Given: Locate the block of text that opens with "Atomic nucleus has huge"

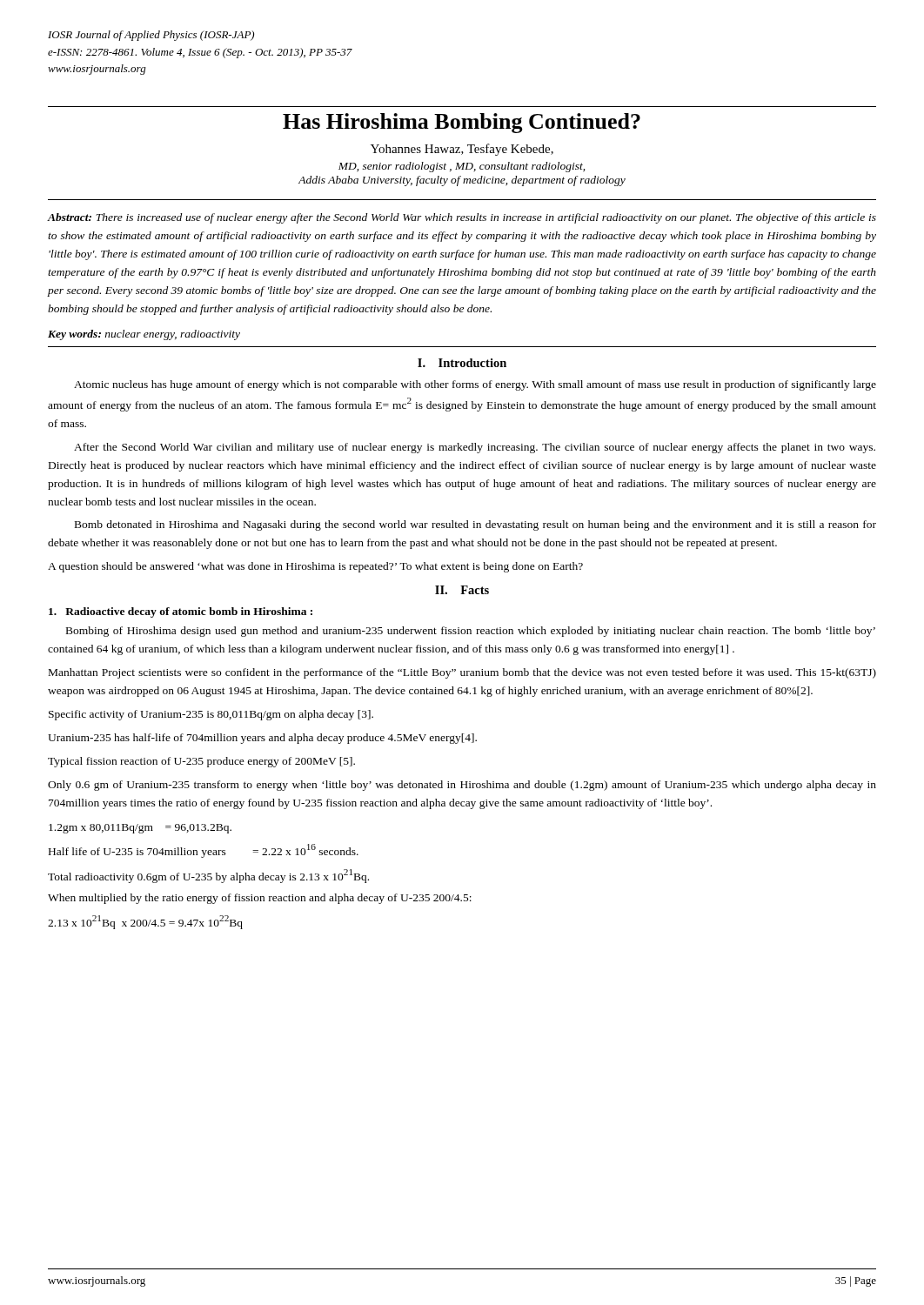Looking at the screenshot, I should [462, 476].
